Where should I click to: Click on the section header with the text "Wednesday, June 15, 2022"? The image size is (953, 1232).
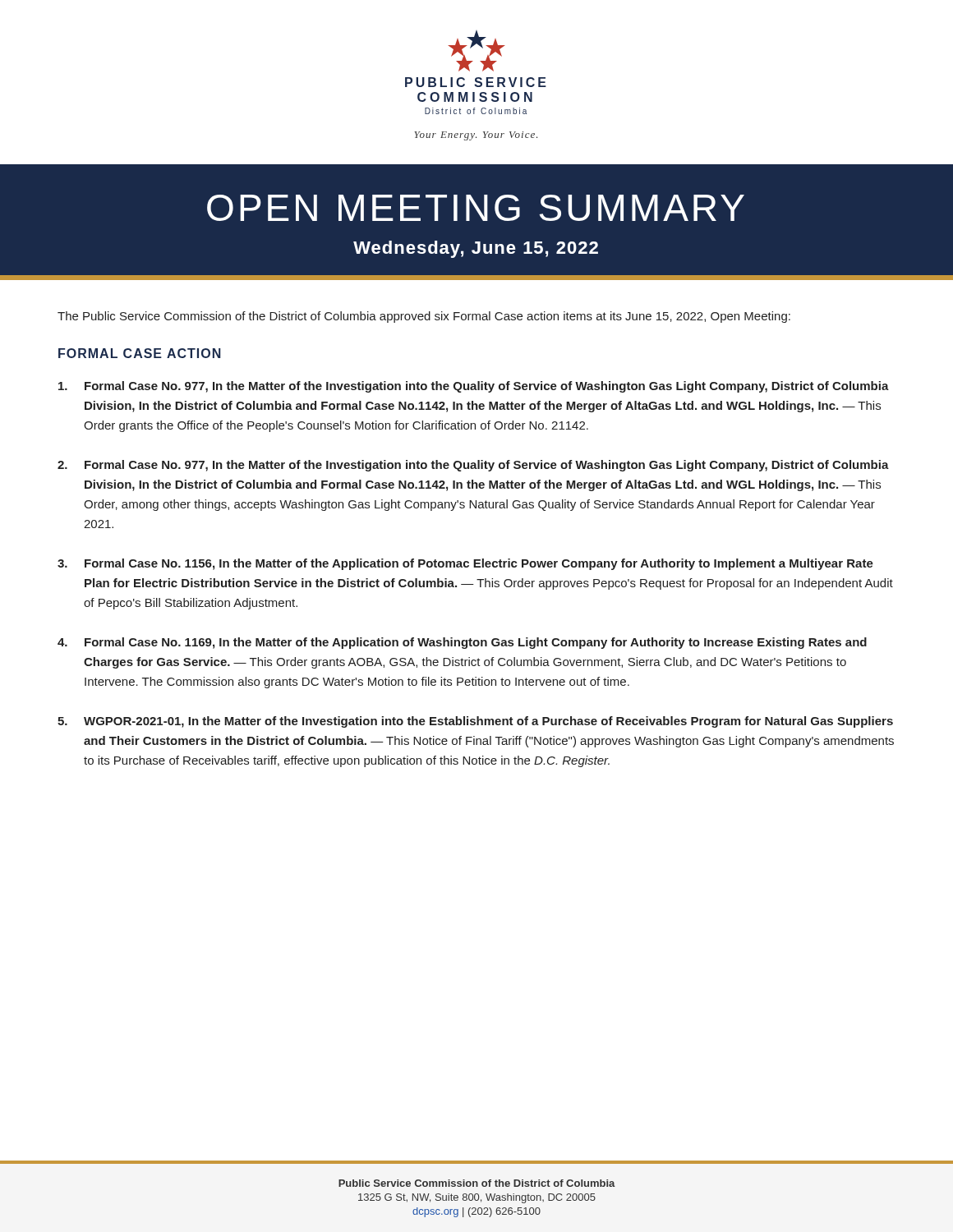click(x=476, y=247)
